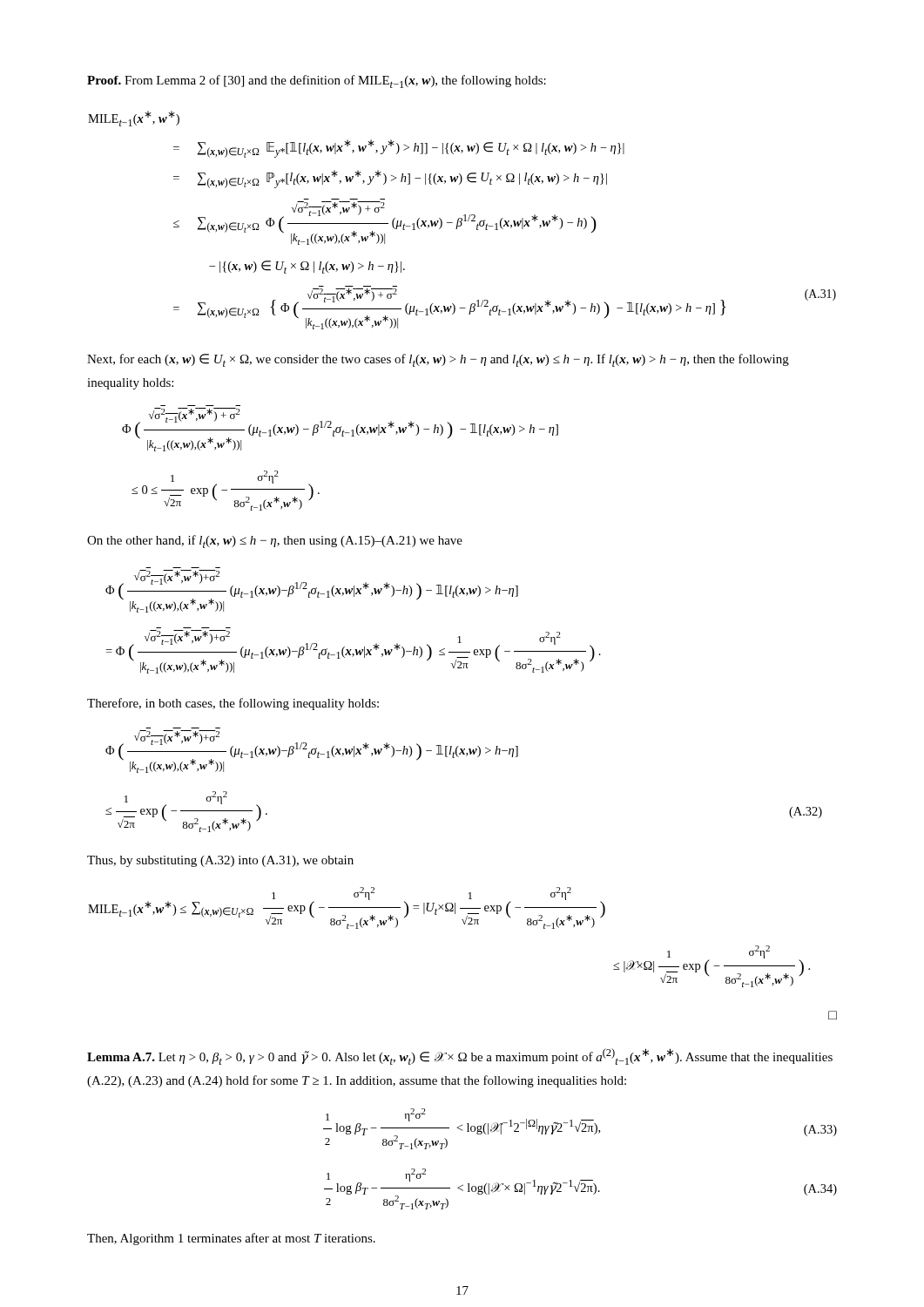Locate the element starting "Then, Algorithm 1 terminates after at most"
Screen dimensions: 1307x924
coord(232,1238)
